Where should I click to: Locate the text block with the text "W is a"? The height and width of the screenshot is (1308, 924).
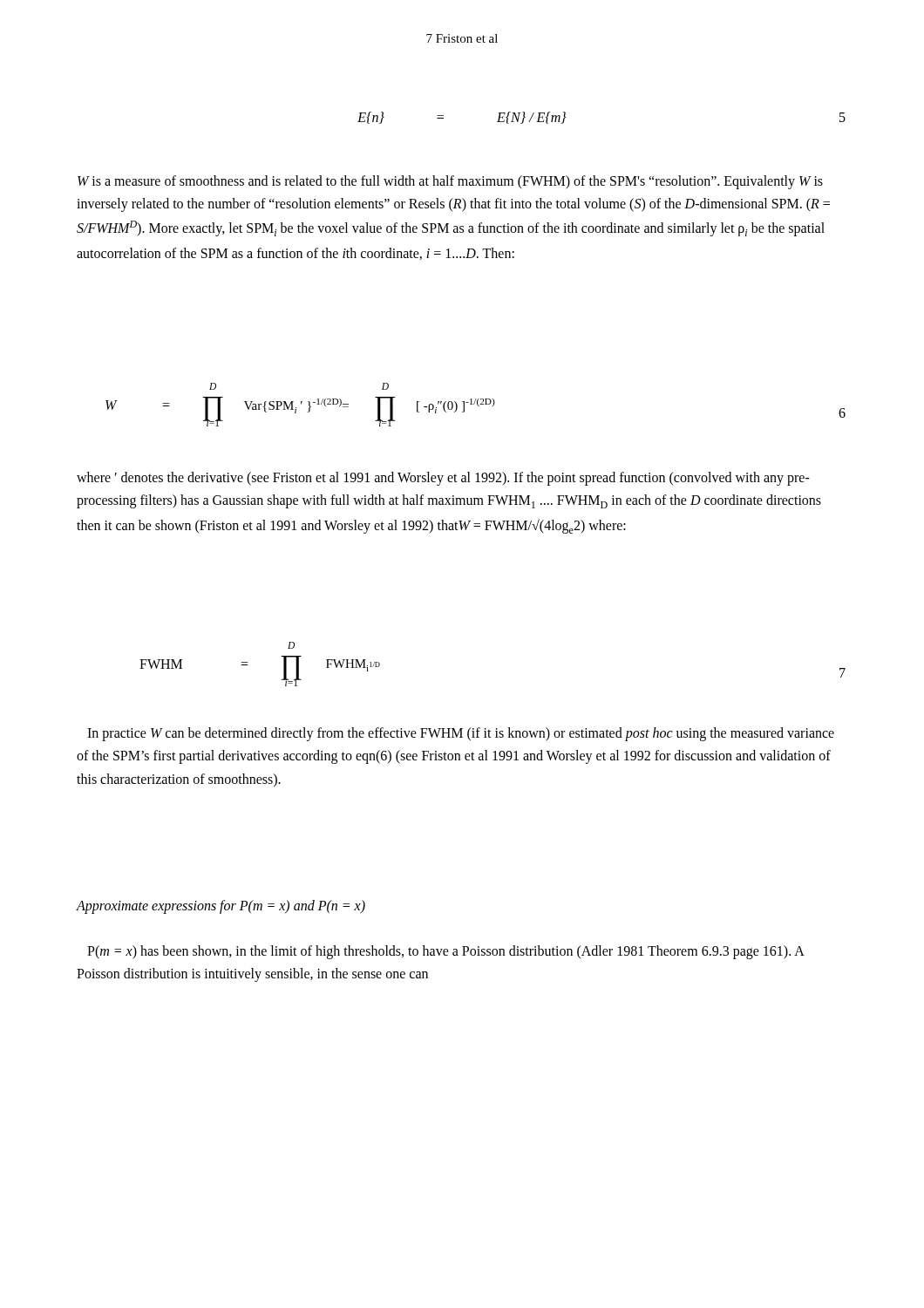(454, 217)
